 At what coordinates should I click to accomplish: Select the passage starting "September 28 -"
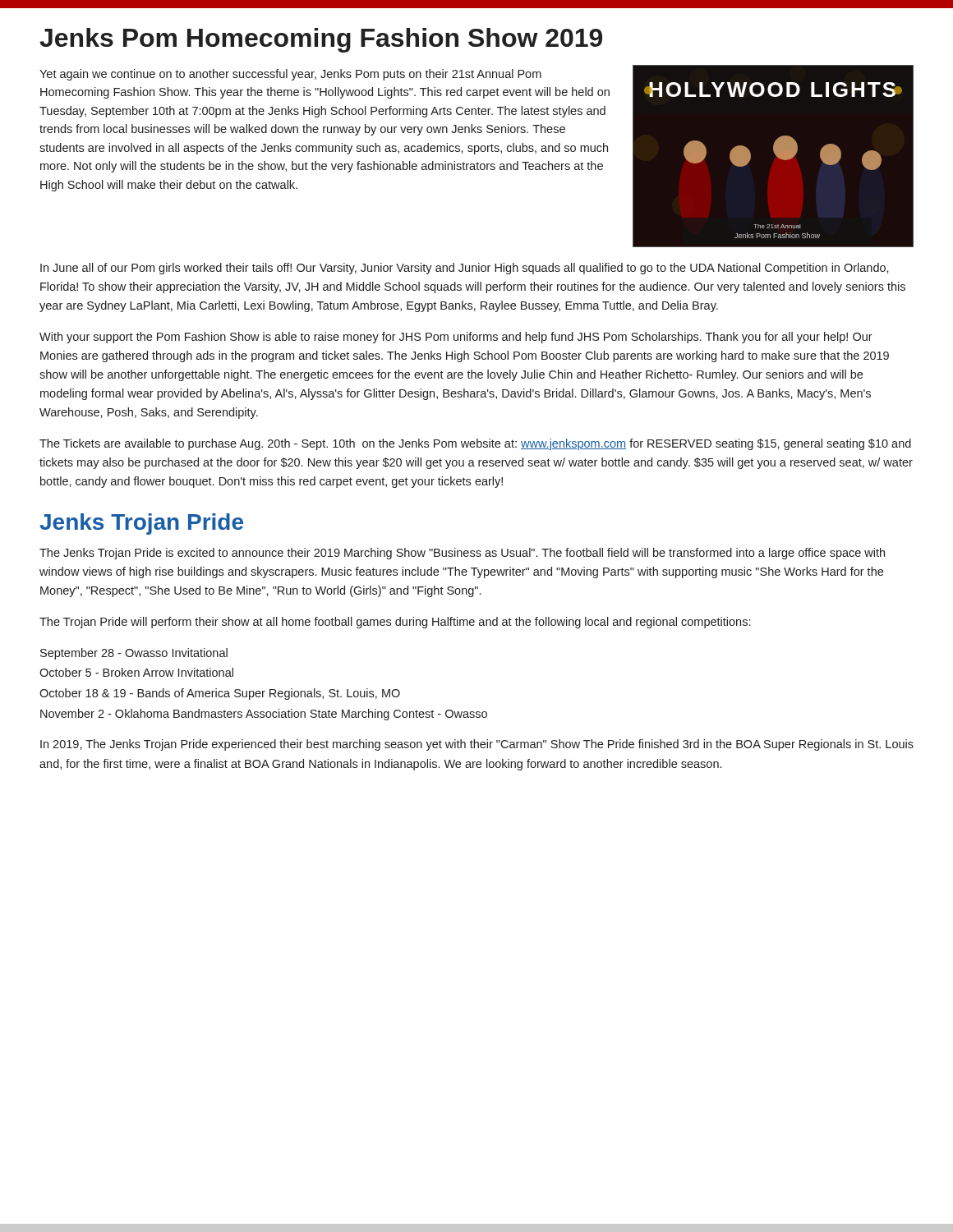tap(134, 653)
